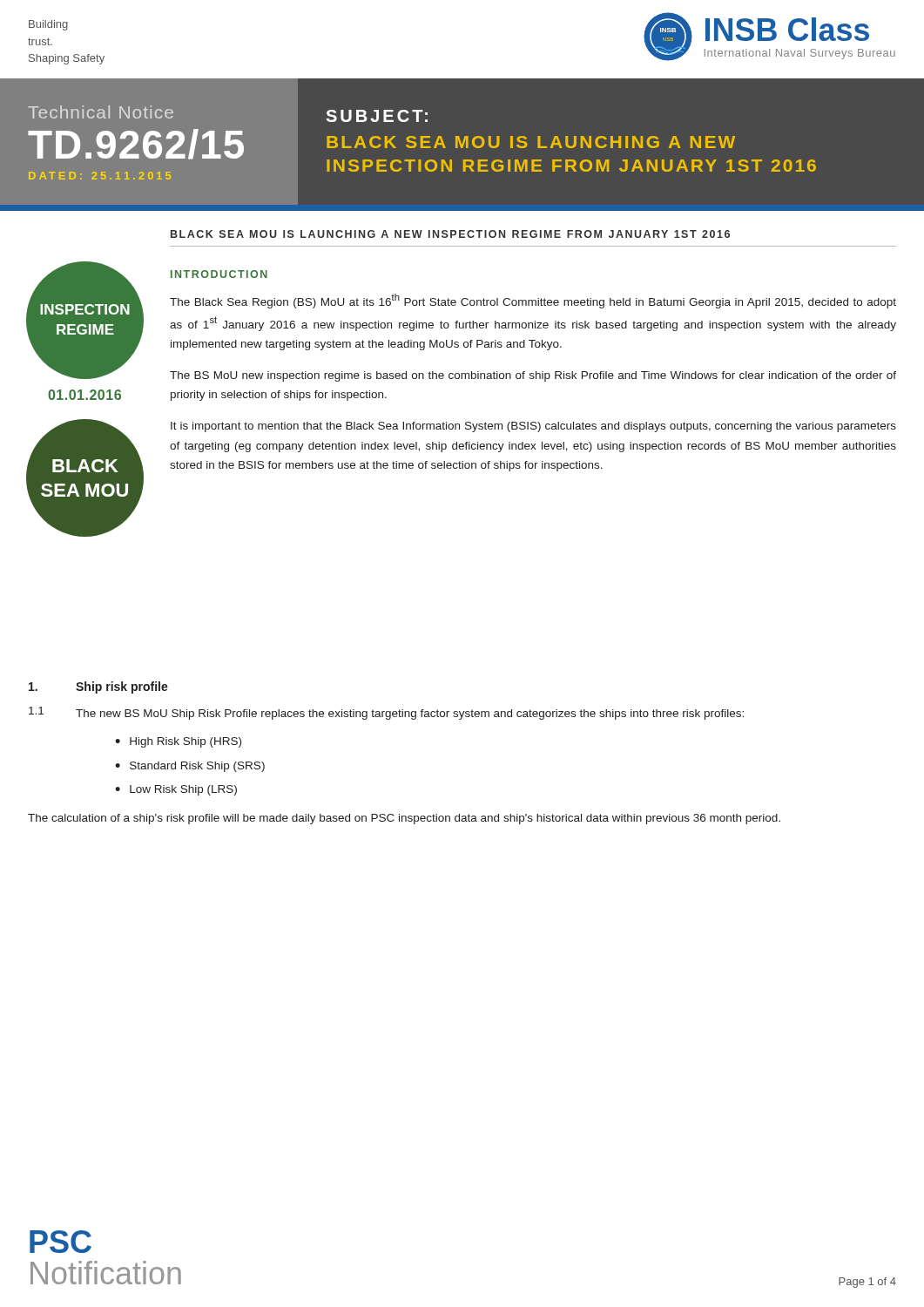
Task: Point to the block beginning "The BS MoU new inspection"
Action: click(x=533, y=385)
